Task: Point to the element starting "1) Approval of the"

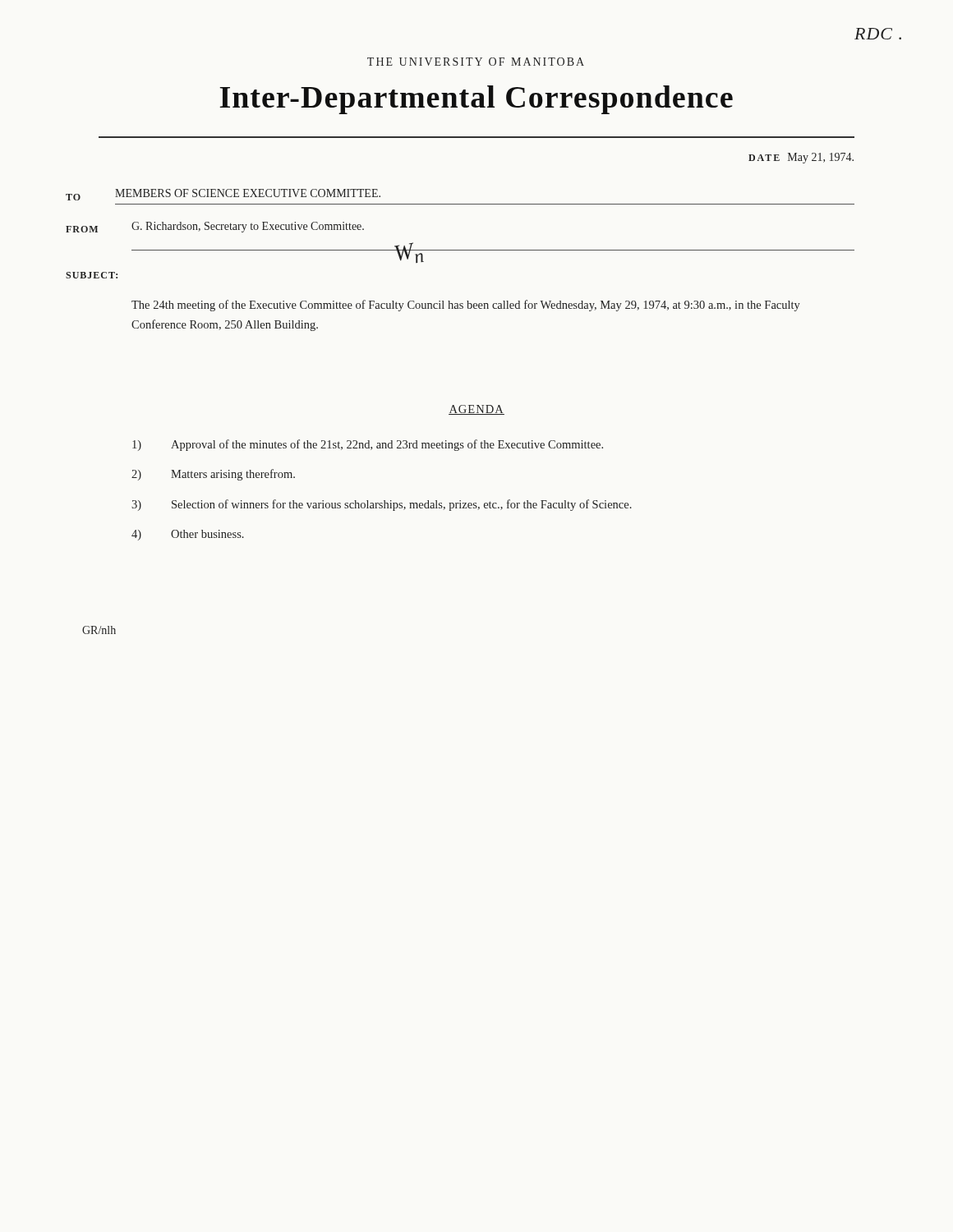Action: pos(493,445)
